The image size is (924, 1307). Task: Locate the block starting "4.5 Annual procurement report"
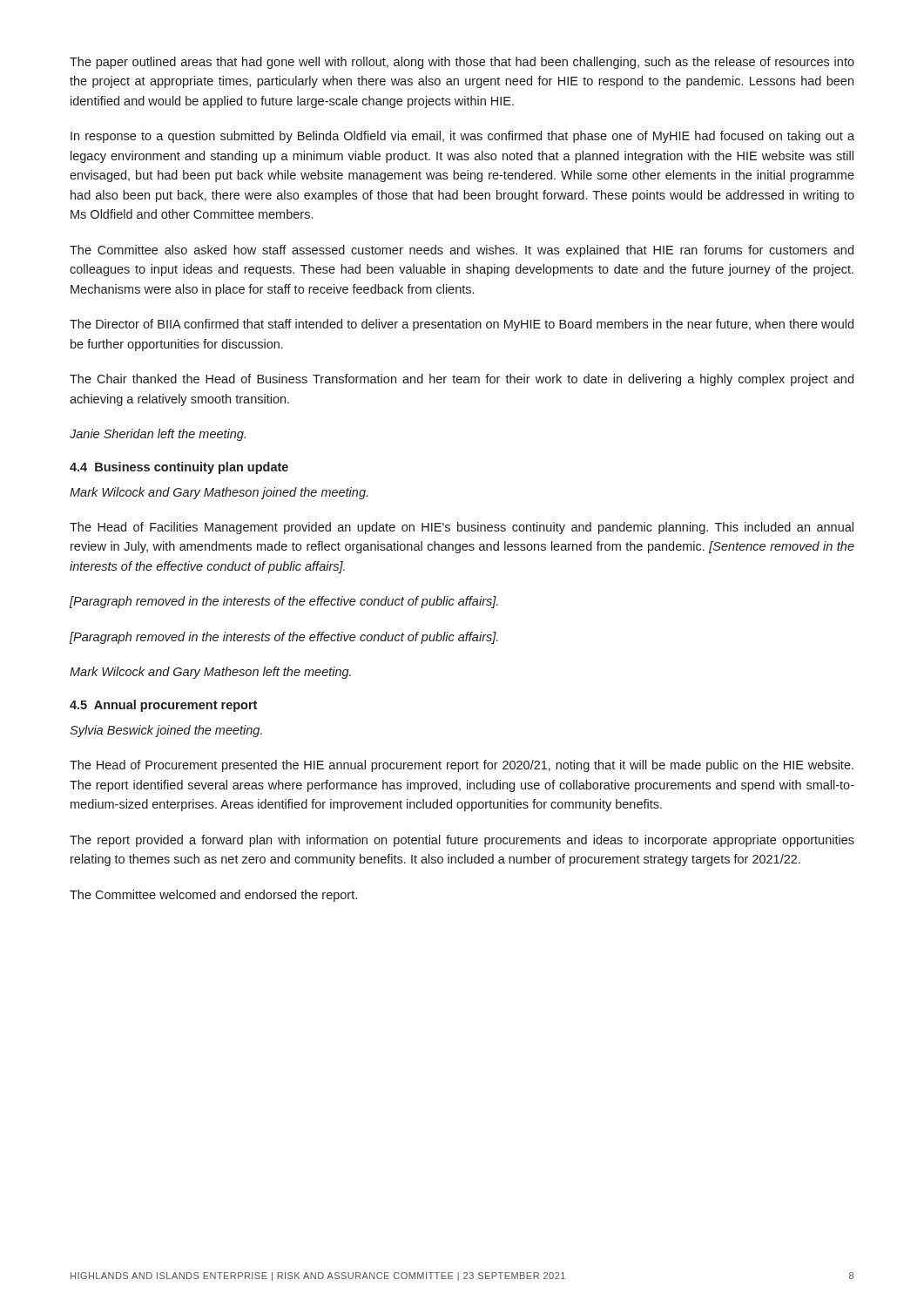(163, 705)
